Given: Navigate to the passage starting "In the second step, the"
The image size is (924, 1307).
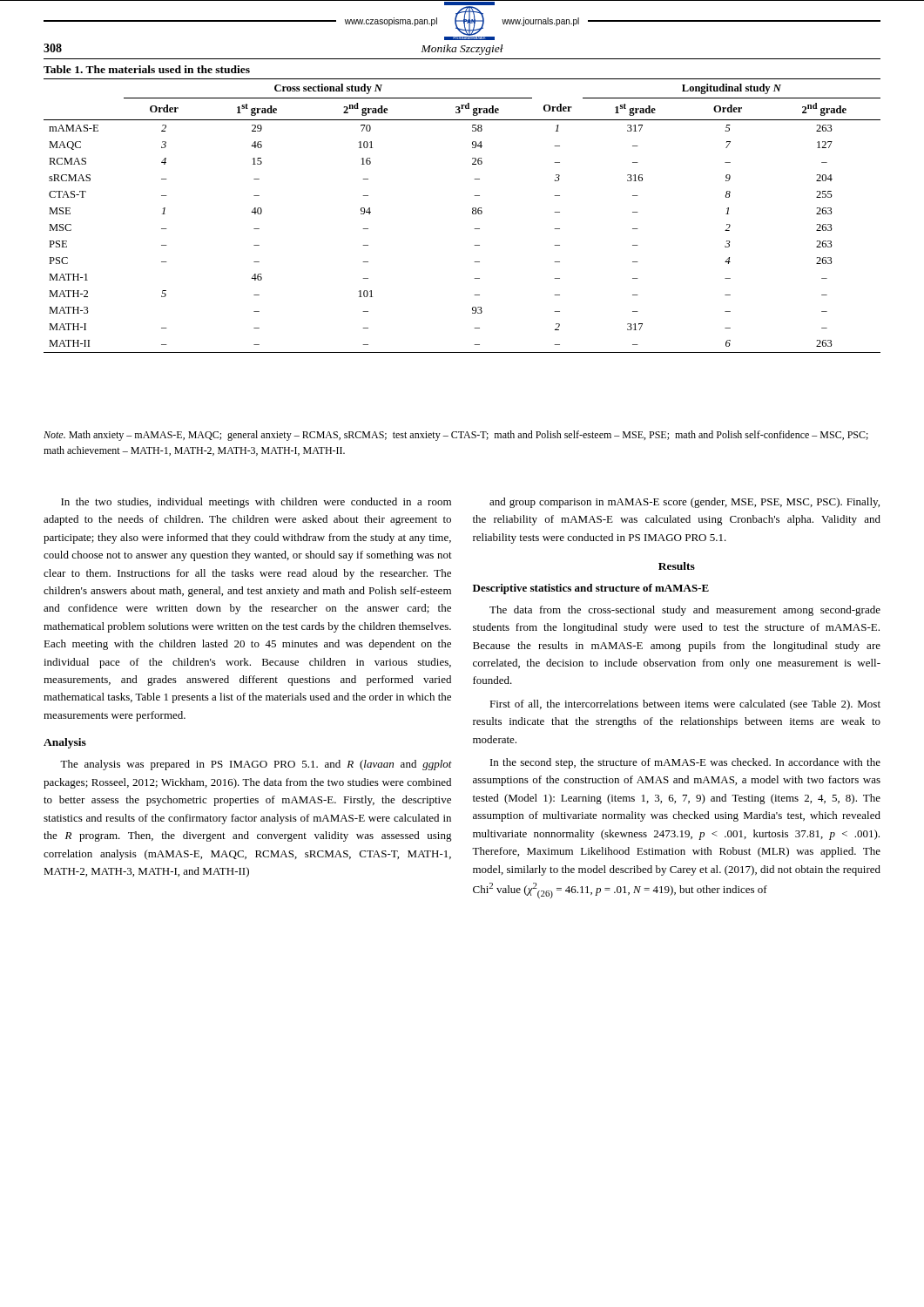Looking at the screenshot, I should [x=676, y=827].
